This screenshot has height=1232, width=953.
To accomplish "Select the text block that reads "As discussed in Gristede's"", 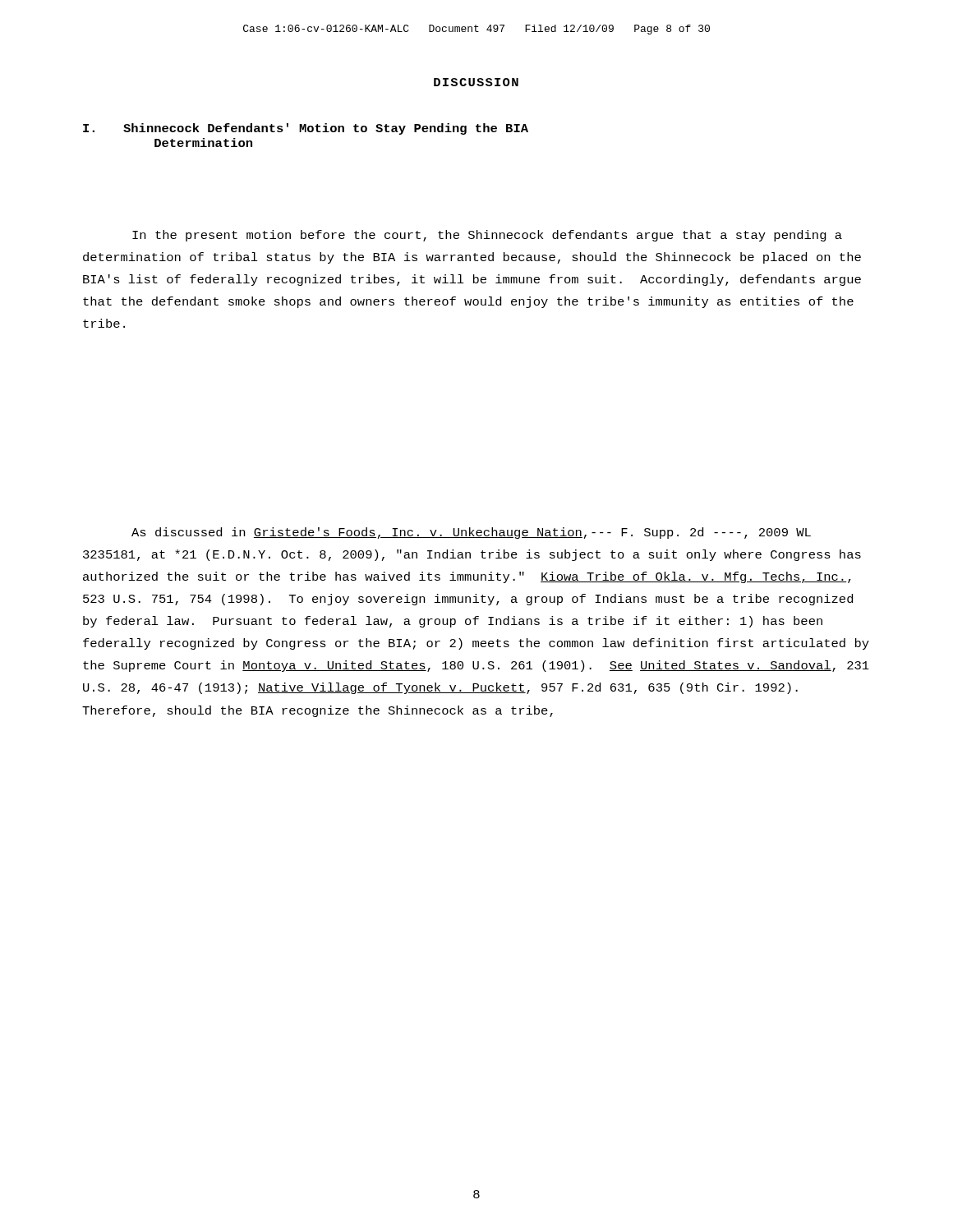I will pyautogui.click(x=476, y=622).
